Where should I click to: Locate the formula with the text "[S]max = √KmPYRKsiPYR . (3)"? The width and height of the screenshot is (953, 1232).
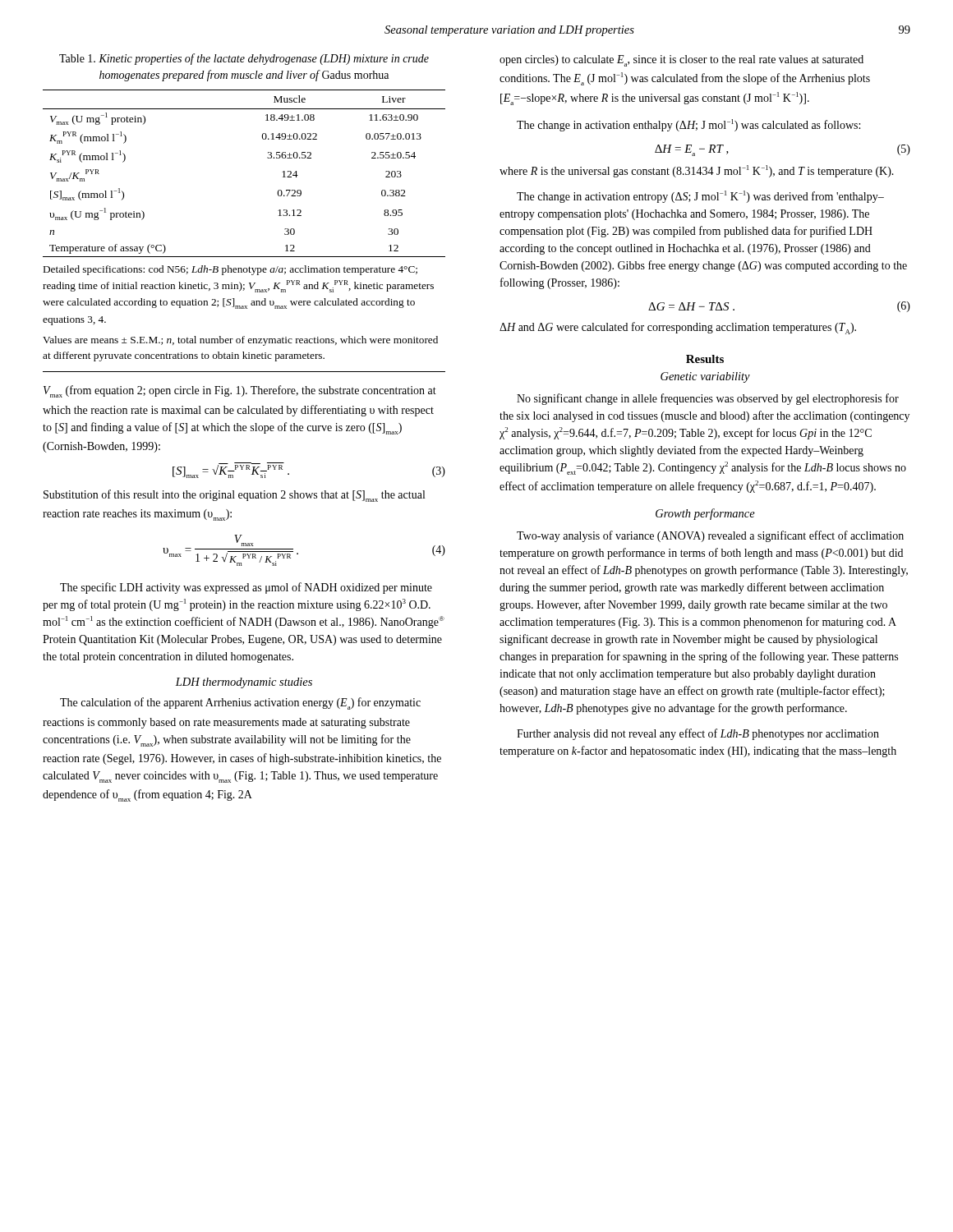[244, 472]
